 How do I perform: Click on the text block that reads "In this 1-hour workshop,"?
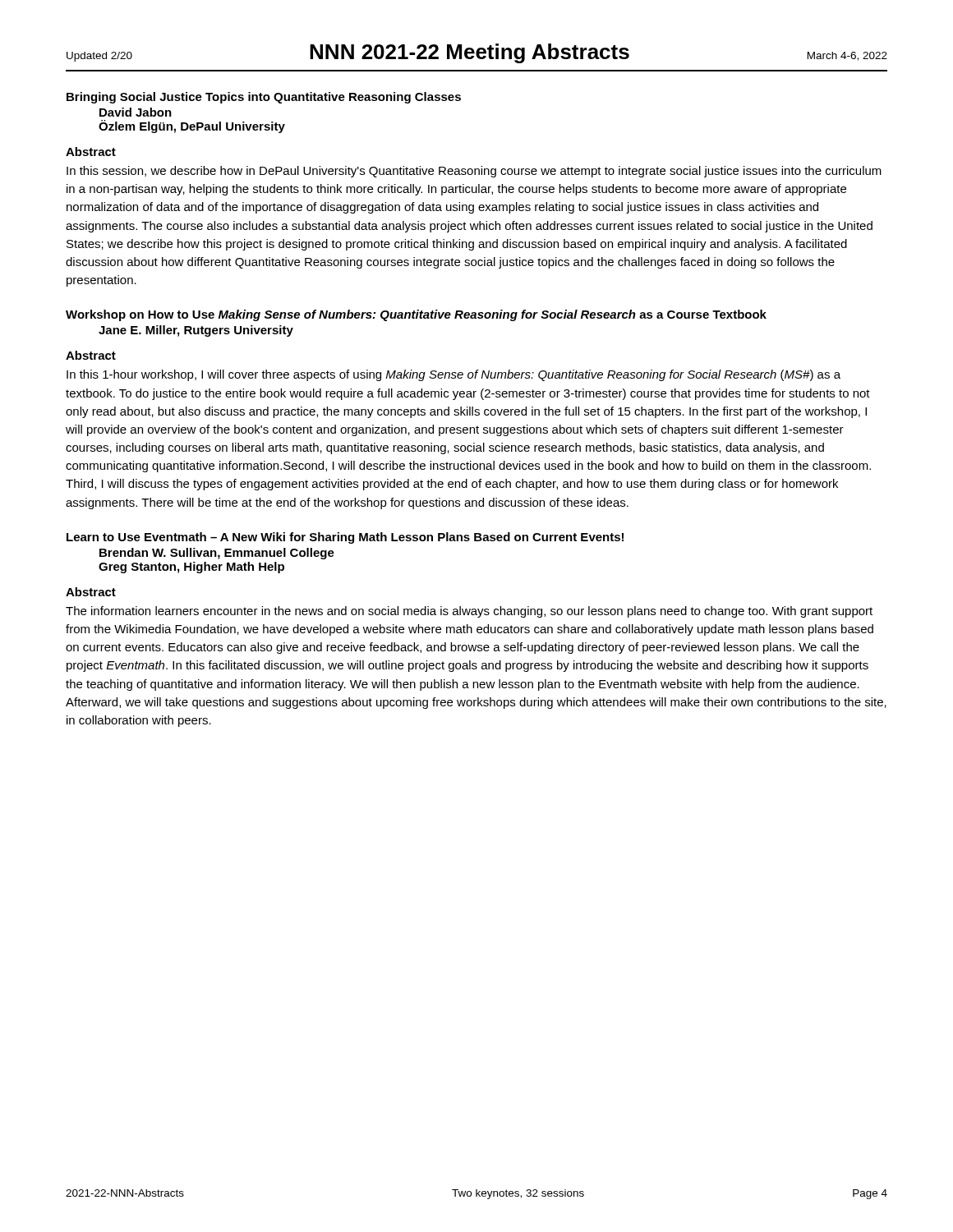coord(476,439)
